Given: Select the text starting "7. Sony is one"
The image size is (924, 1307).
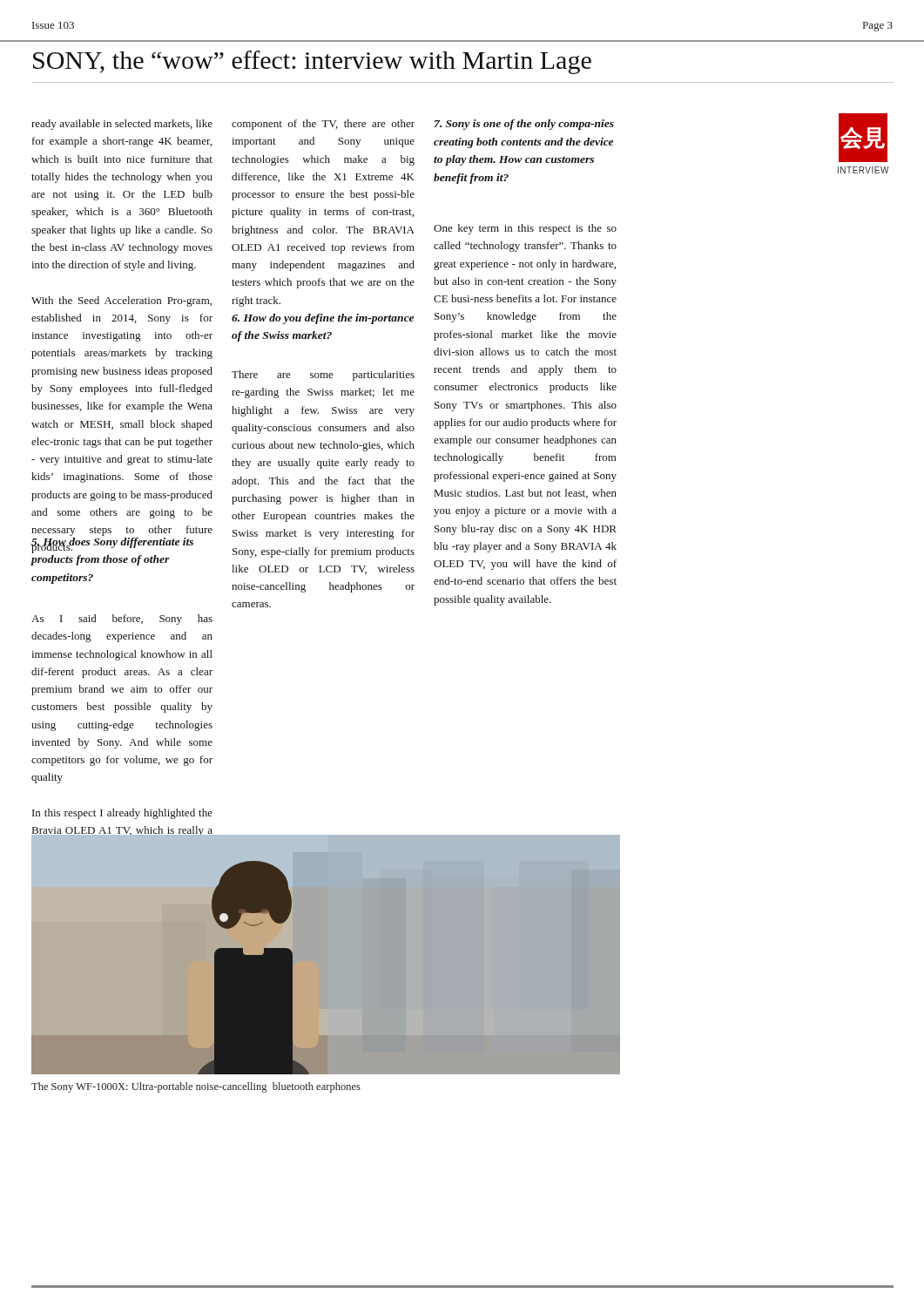Looking at the screenshot, I should (524, 150).
